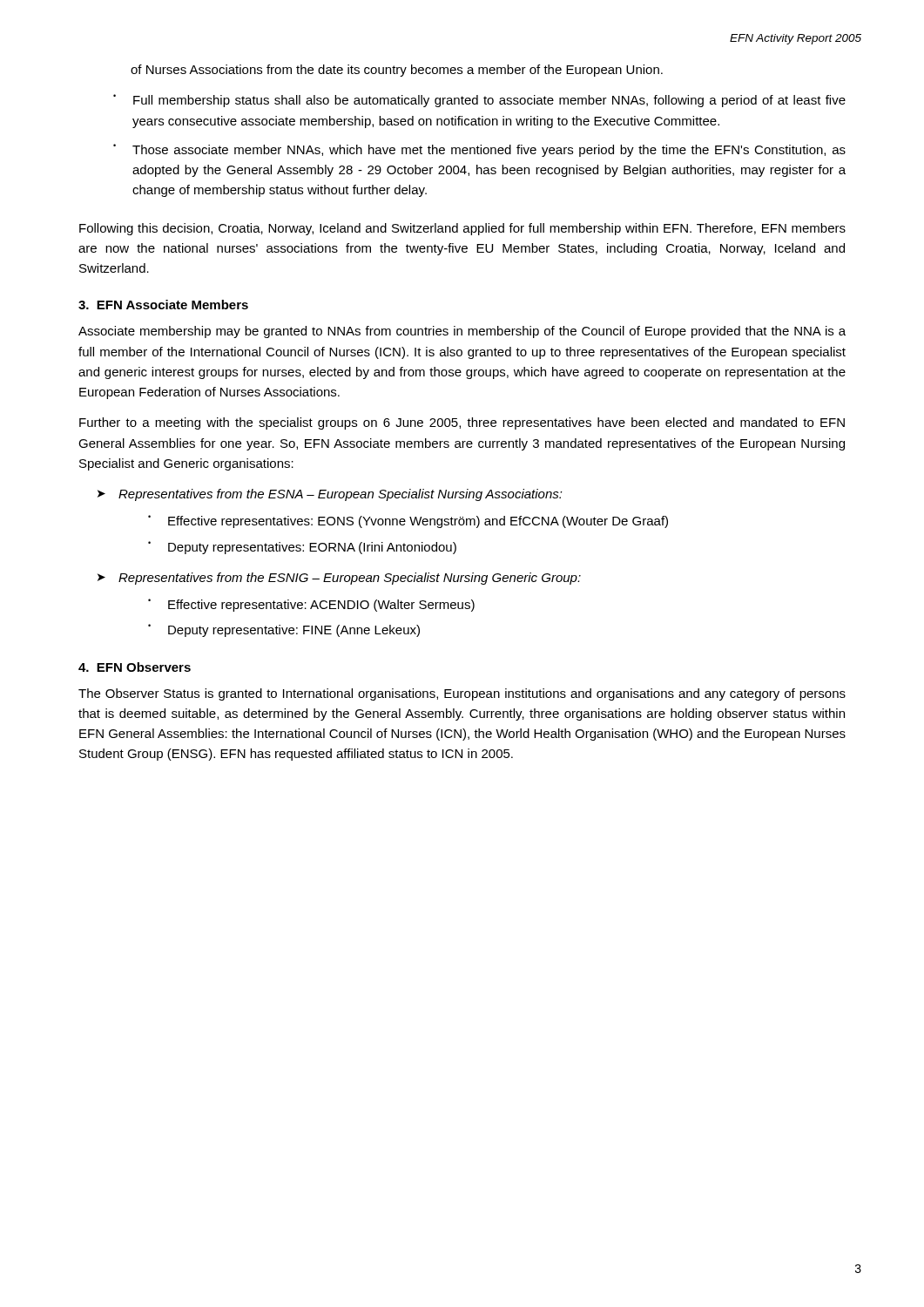Click on the text block with the text "Following this decision, Croatia,"
The width and height of the screenshot is (924, 1307).
(x=462, y=248)
